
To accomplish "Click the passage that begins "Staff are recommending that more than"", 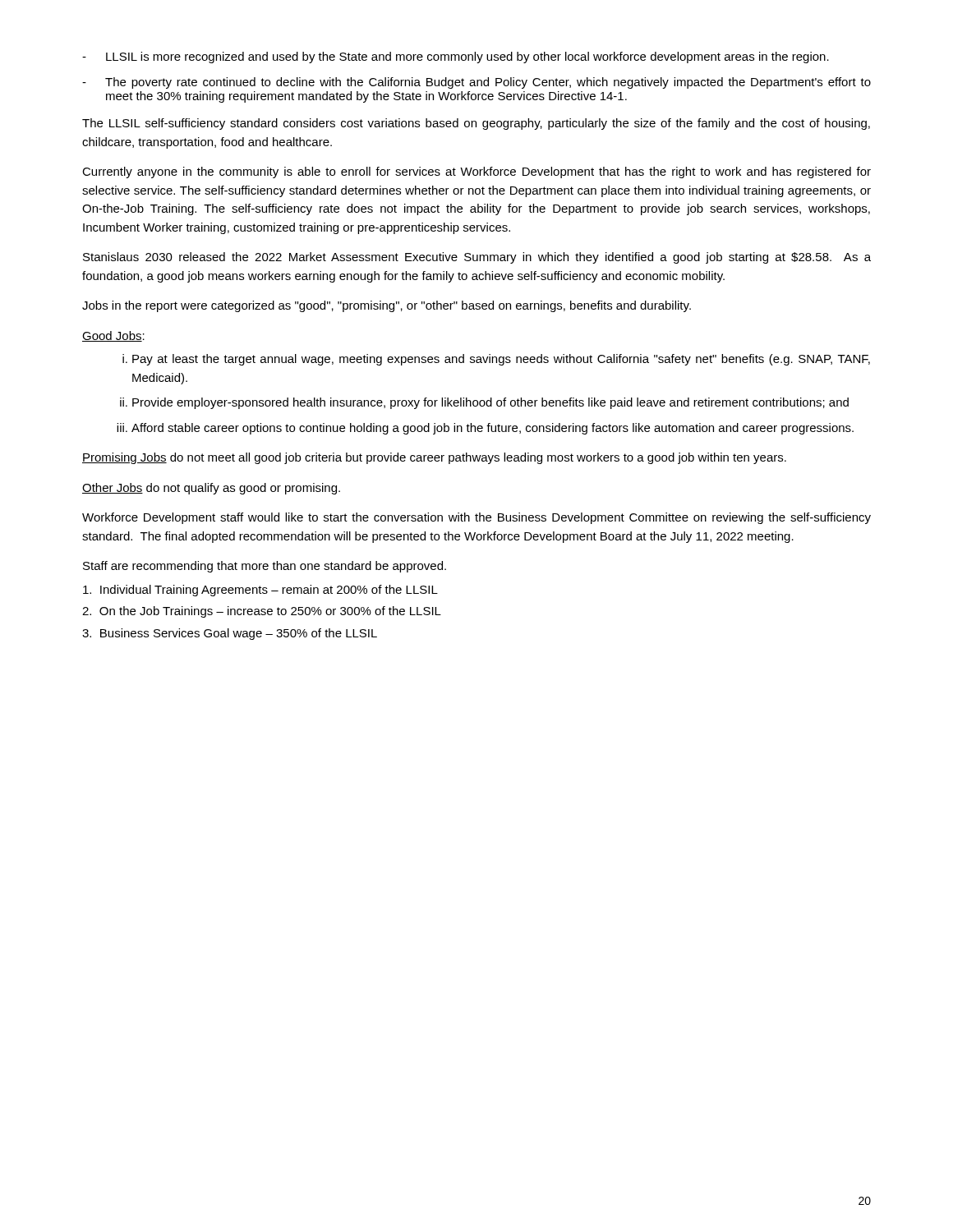I will [x=265, y=567].
